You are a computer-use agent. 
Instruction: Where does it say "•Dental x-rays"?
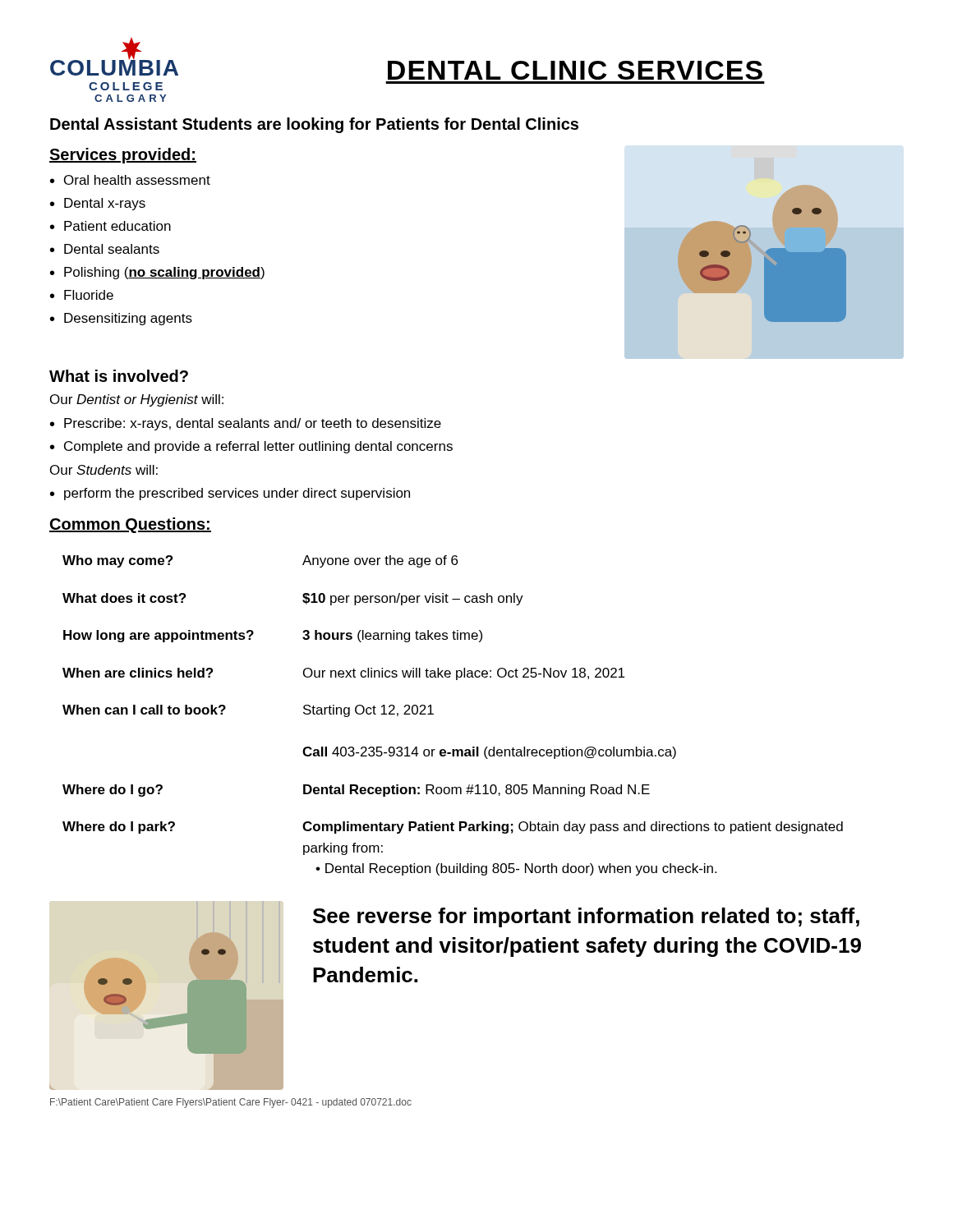coord(97,204)
